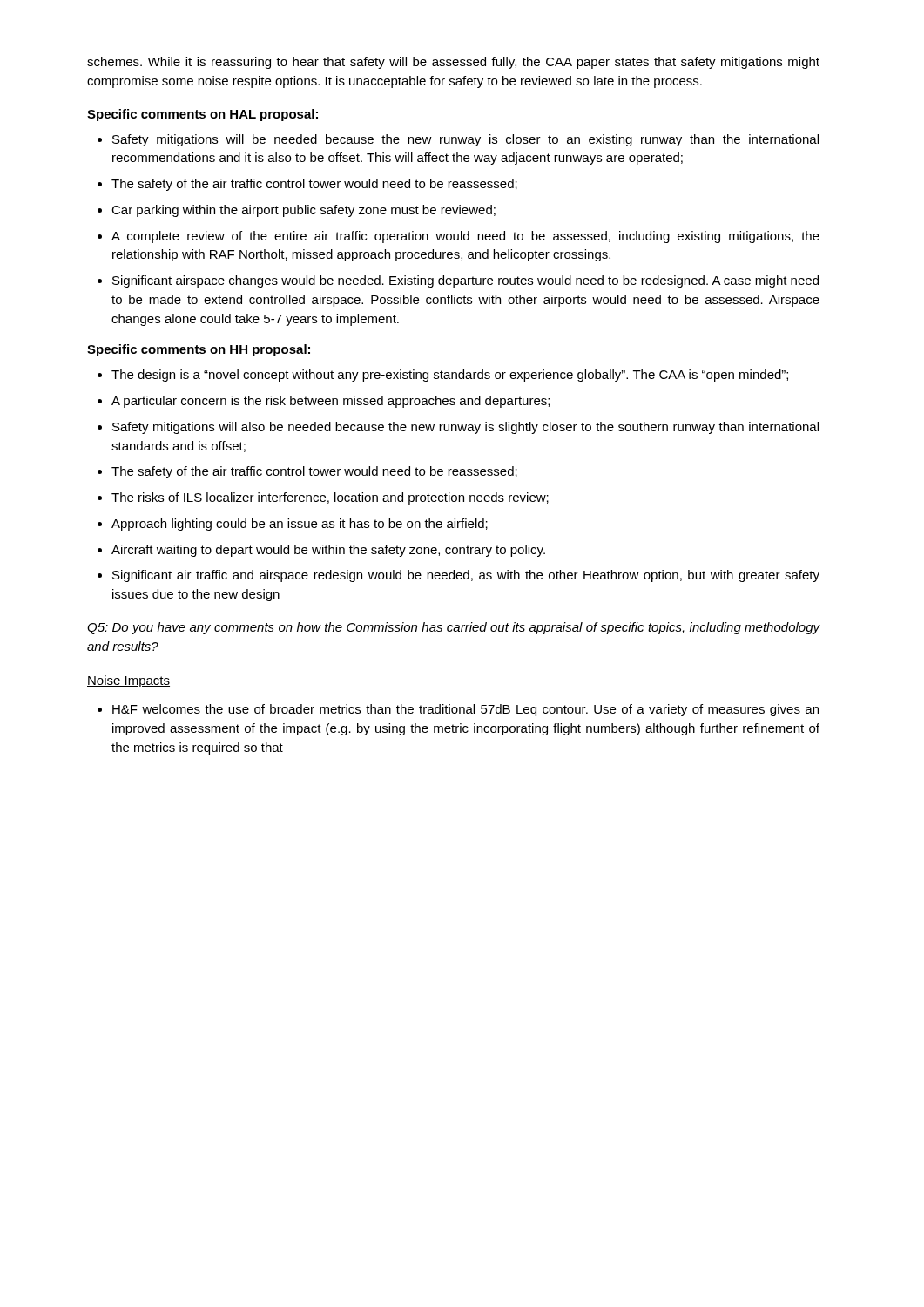Find the block on this page that starts "Significant air traffic"
The image size is (924, 1307).
click(465, 584)
